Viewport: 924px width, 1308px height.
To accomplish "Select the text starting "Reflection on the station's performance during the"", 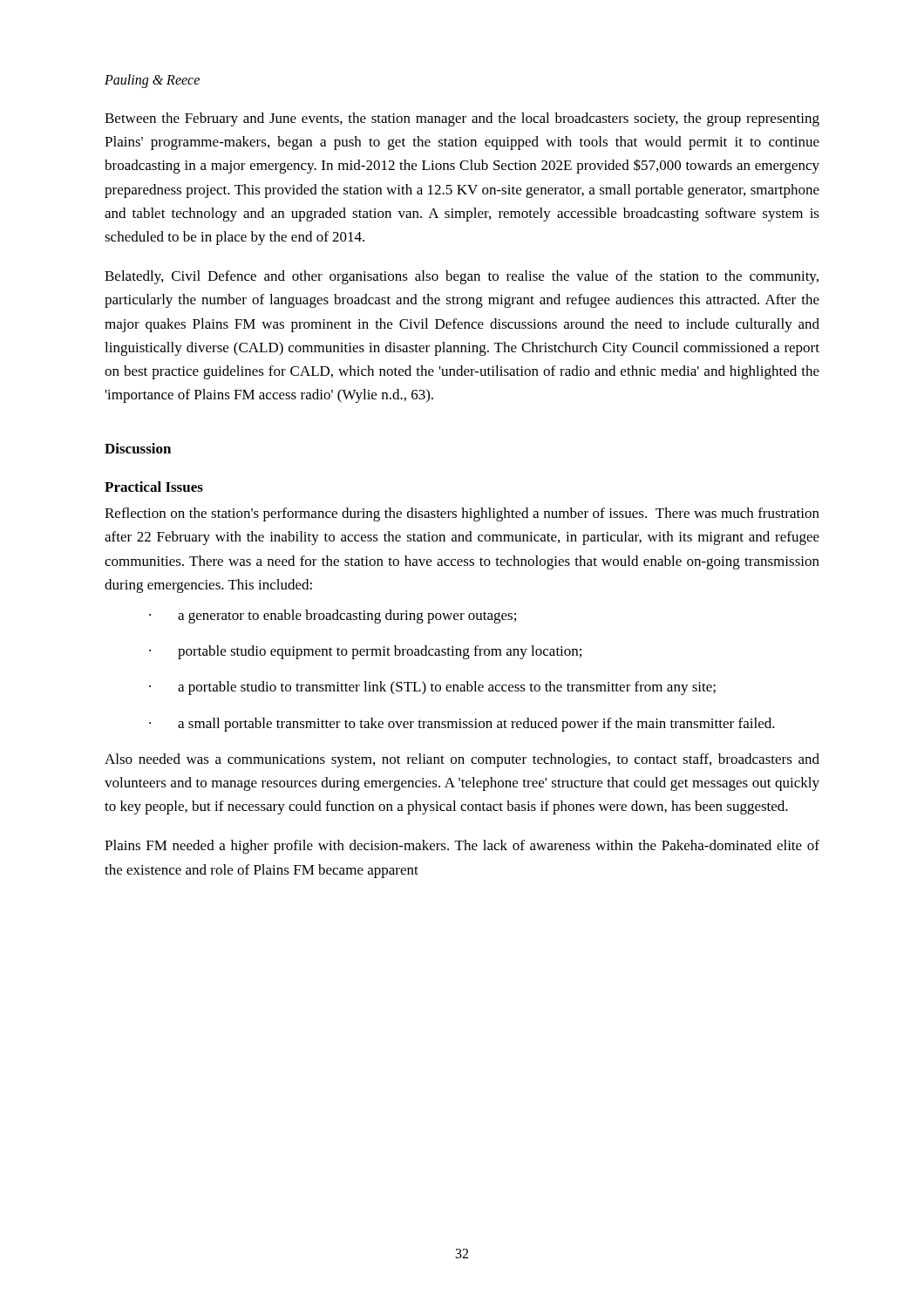I will tap(462, 549).
